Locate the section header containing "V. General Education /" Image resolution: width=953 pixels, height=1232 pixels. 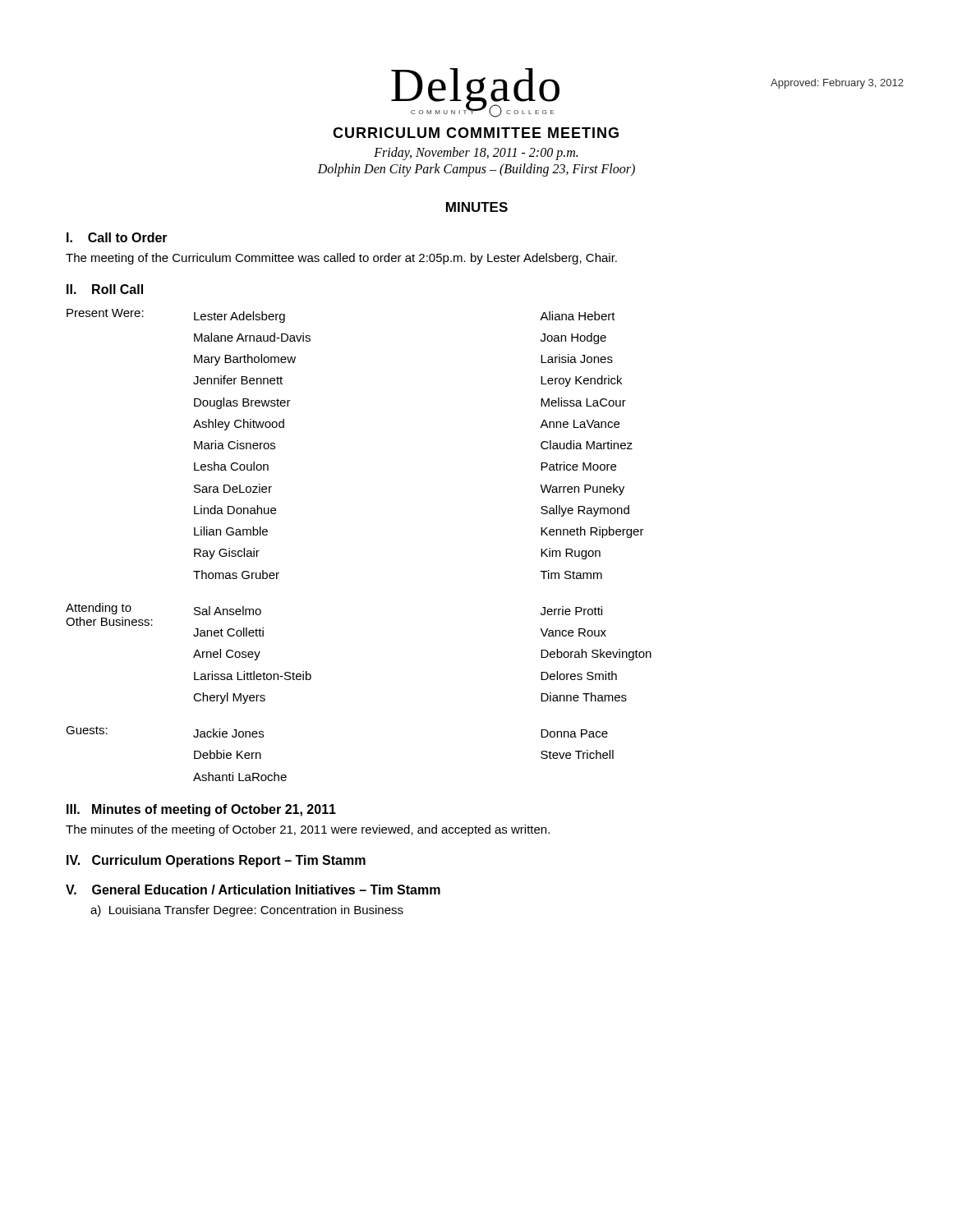[253, 890]
